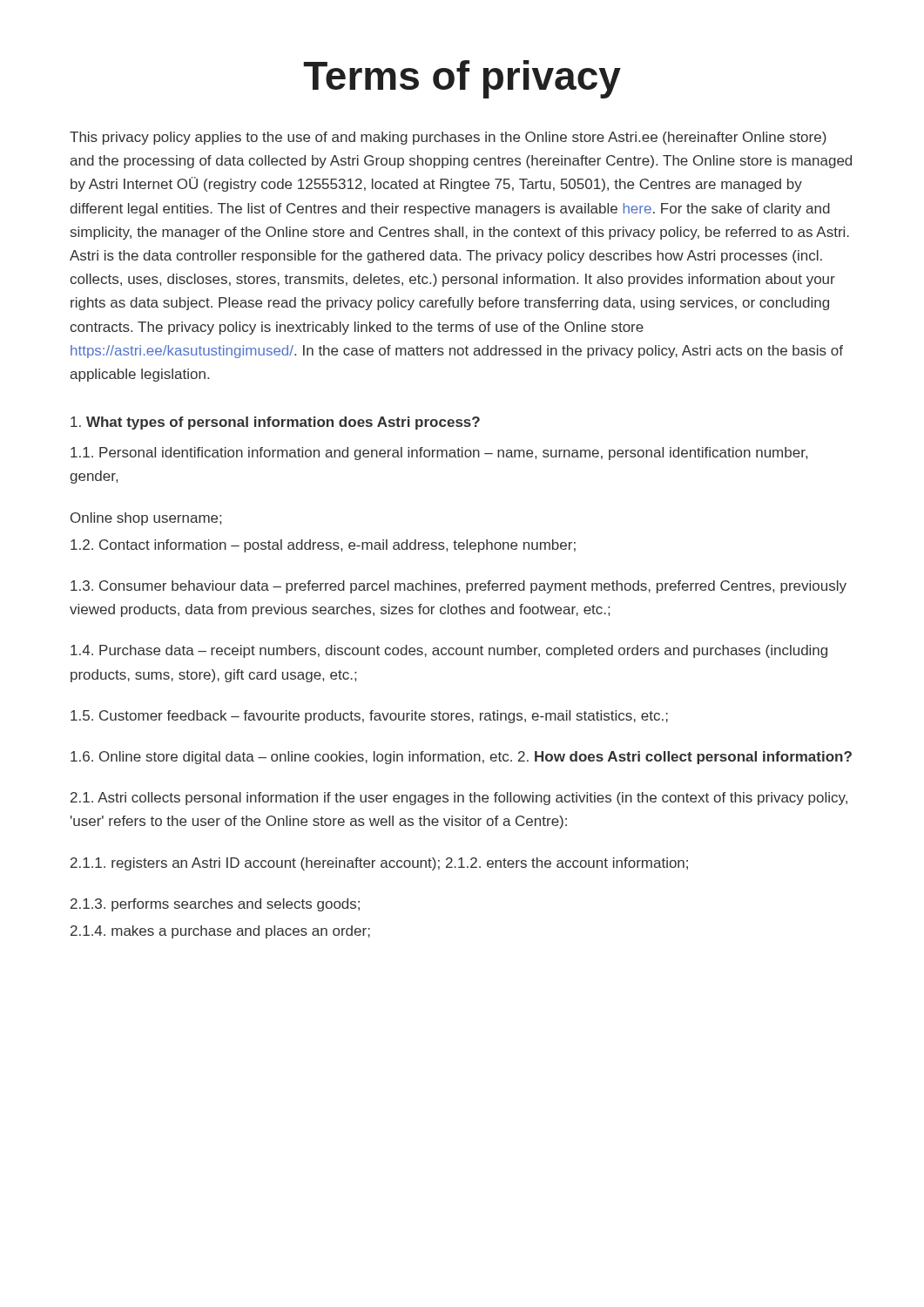Select the text block with the text "This privacy policy applies to the"
The width and height of the screenshot is (924, 1307).
tap(462, 256)
